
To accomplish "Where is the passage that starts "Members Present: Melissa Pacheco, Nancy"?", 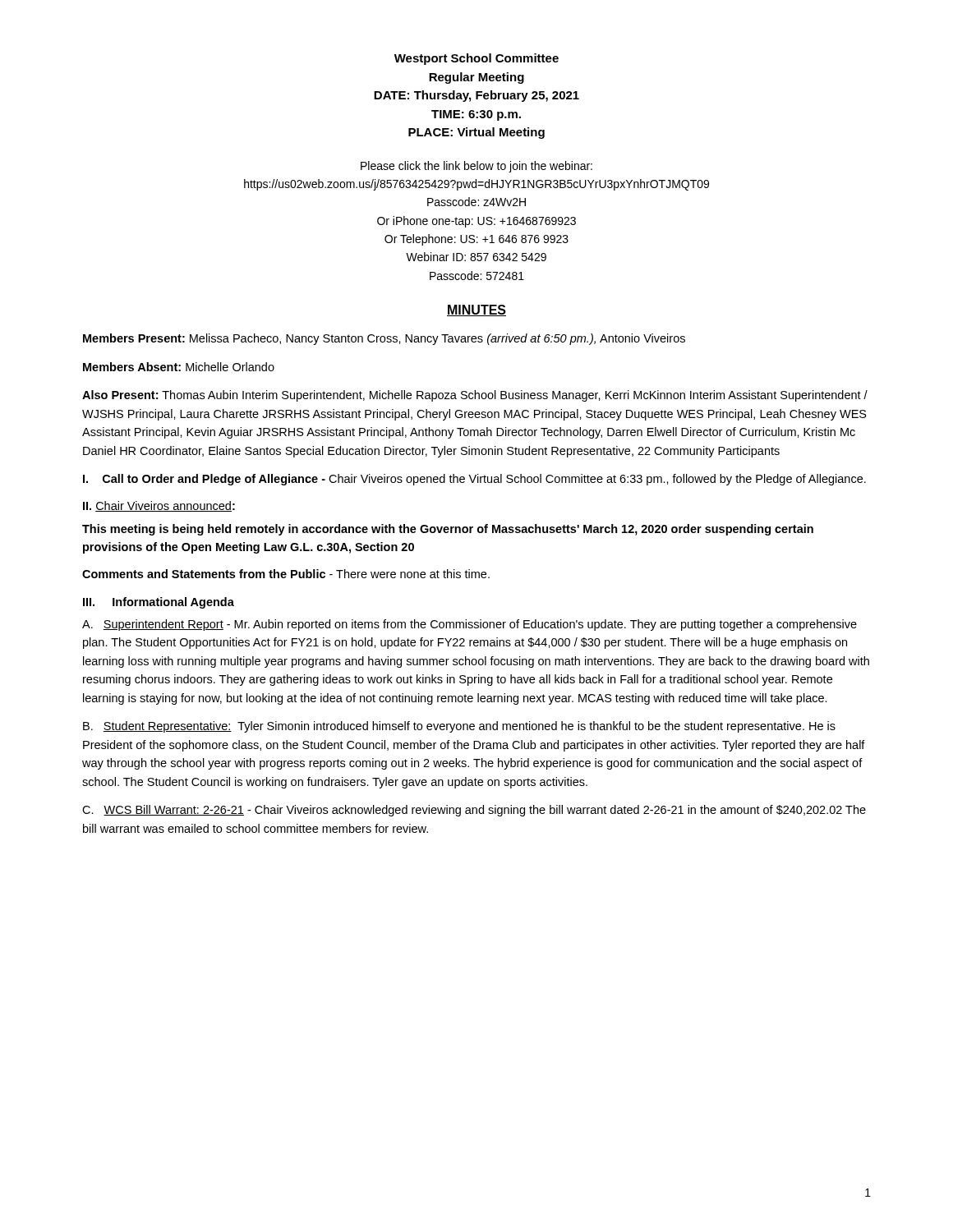I will point(384,339).
